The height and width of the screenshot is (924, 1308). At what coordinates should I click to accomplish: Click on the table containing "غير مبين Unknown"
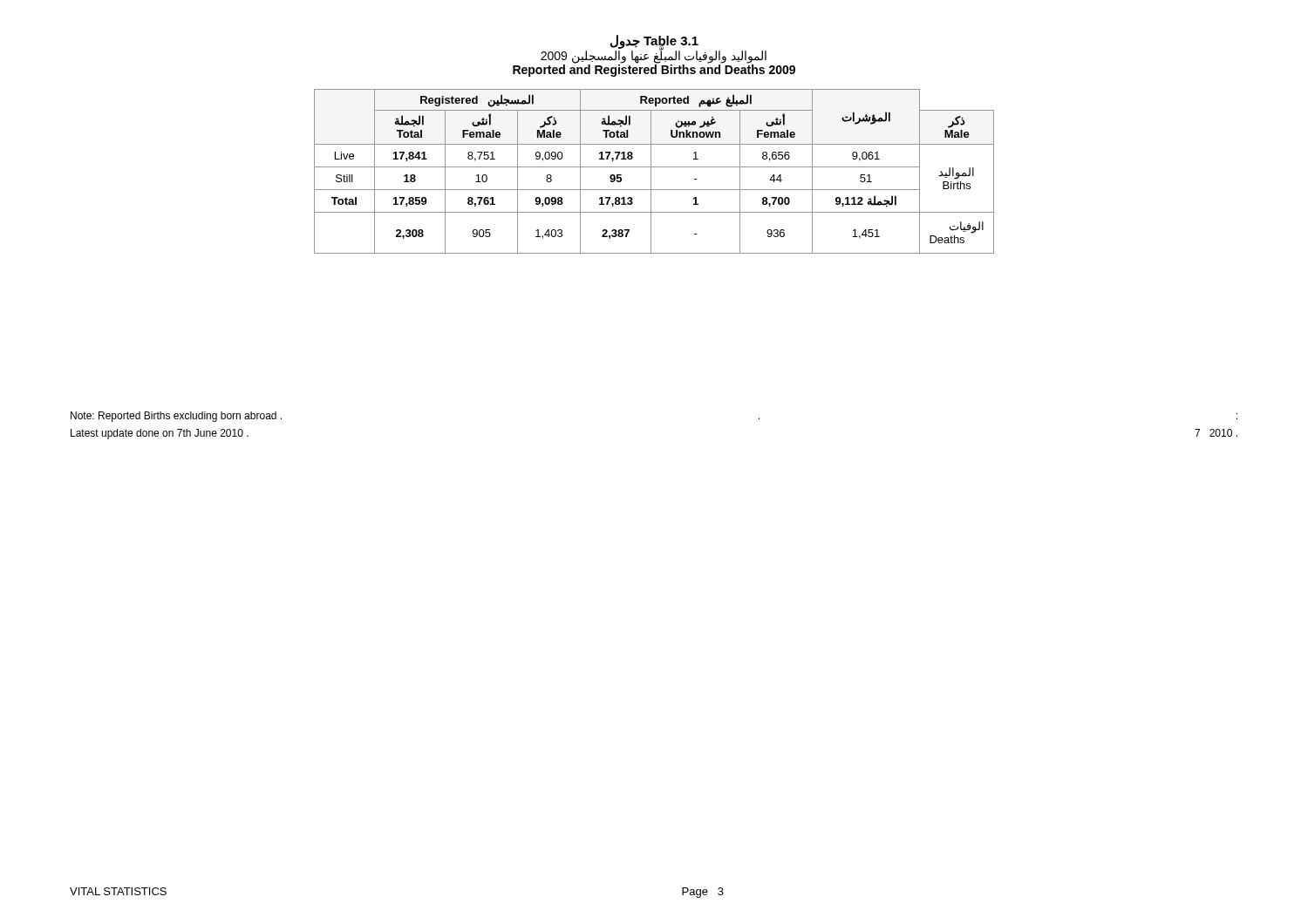[654, 171]
